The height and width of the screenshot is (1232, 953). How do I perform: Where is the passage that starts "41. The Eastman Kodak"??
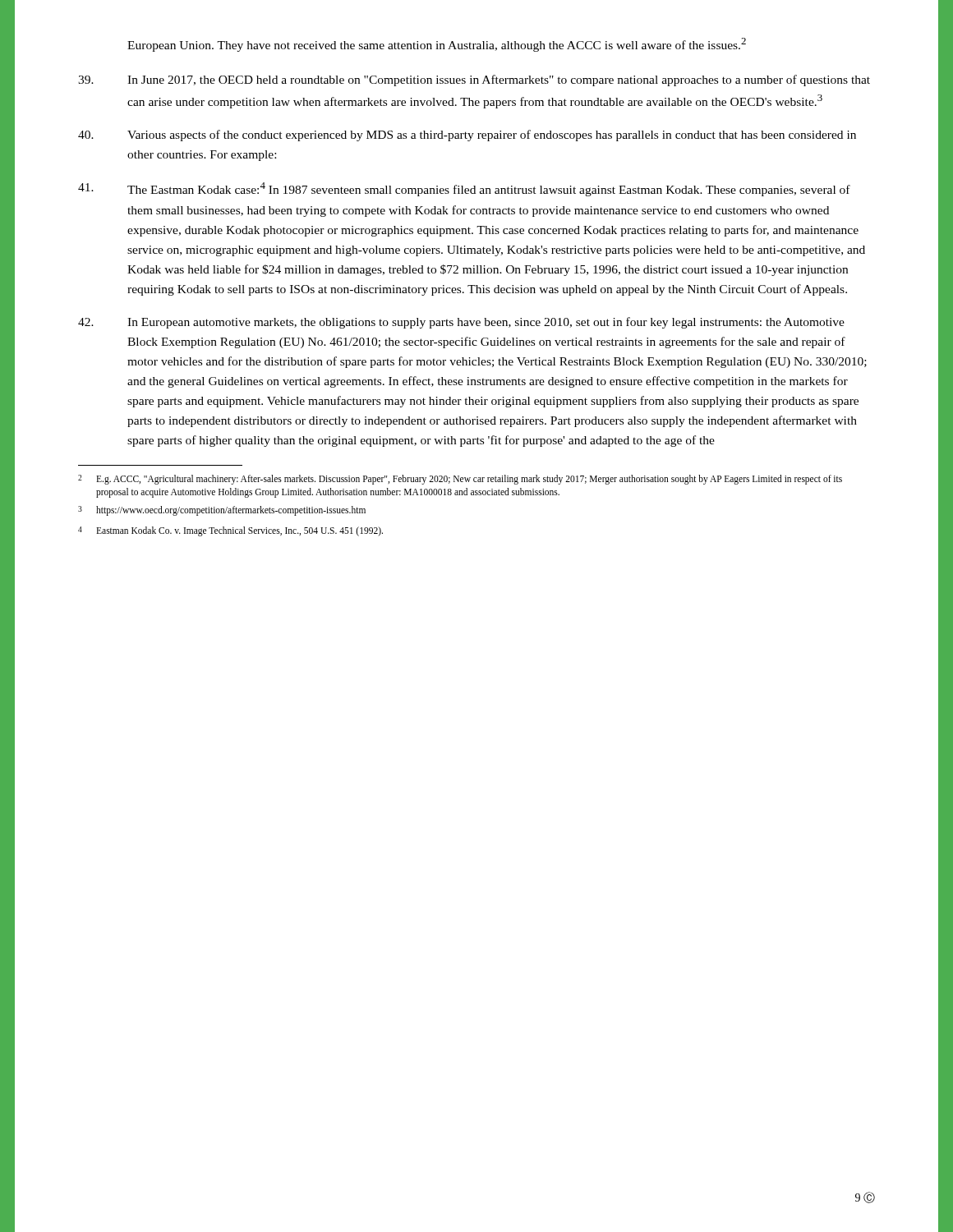[x=476, y=238]
